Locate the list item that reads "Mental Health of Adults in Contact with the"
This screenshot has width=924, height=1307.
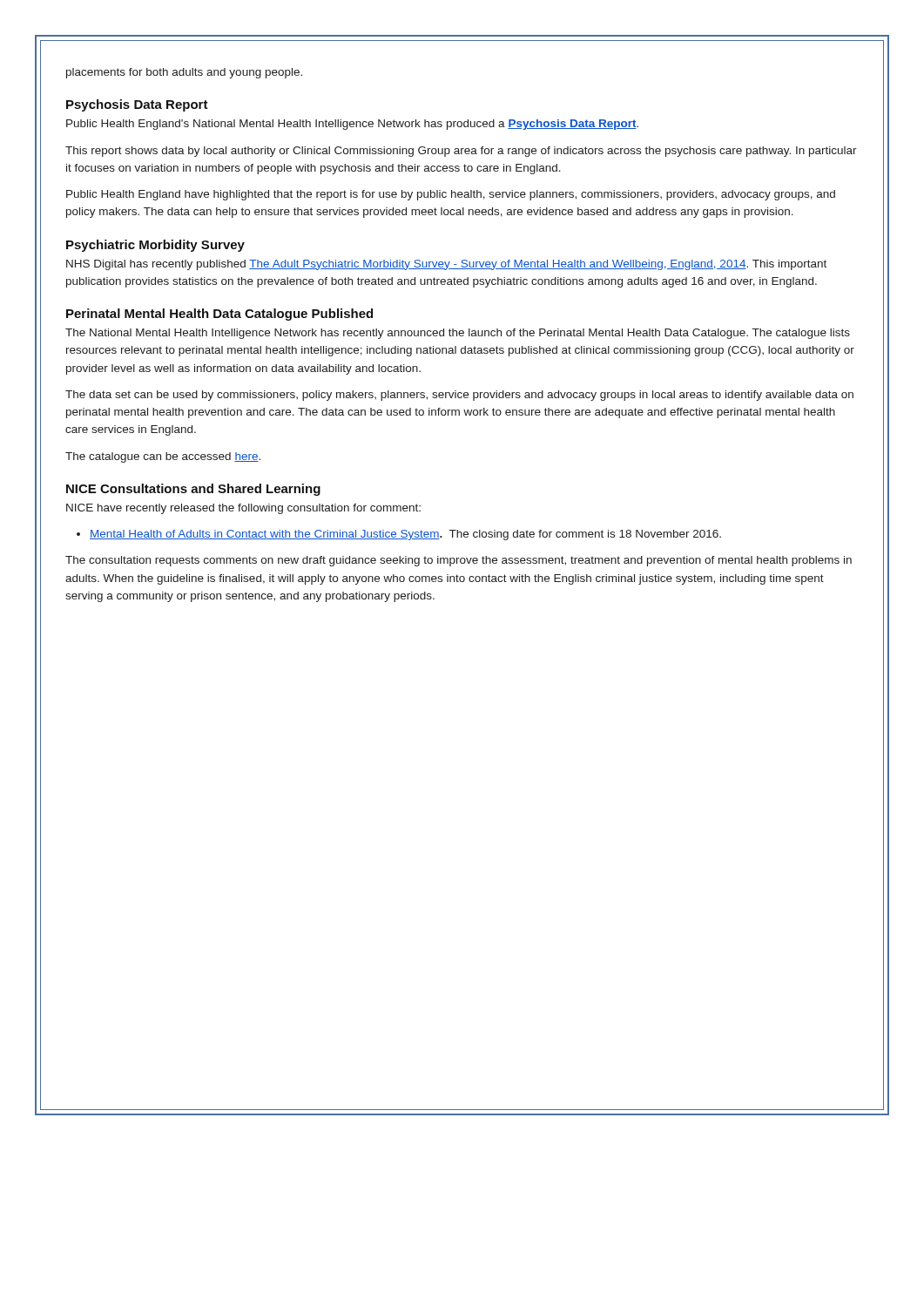pyautogui.click(x=474, y=534)
